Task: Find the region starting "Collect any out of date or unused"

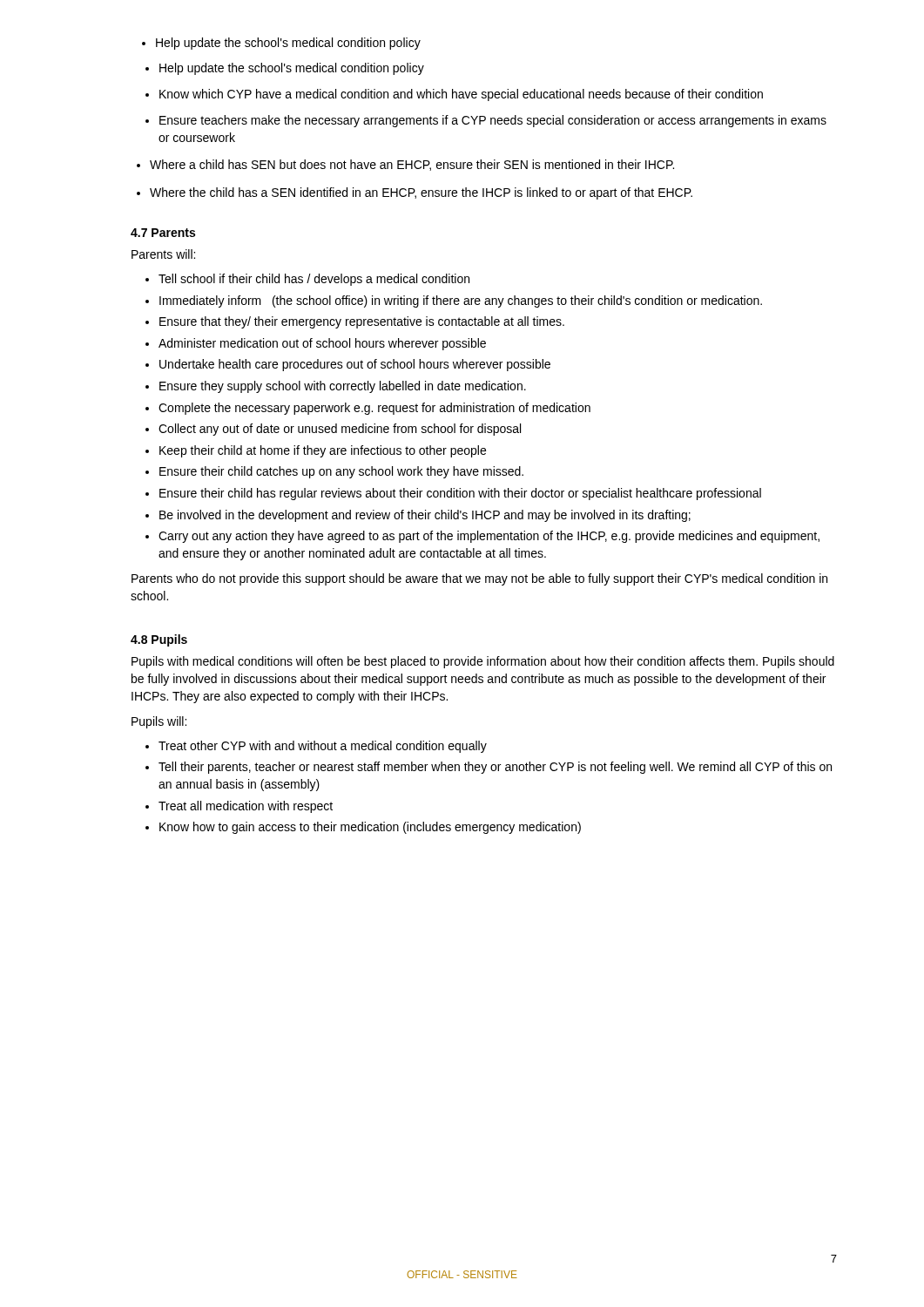Action: 340,429
